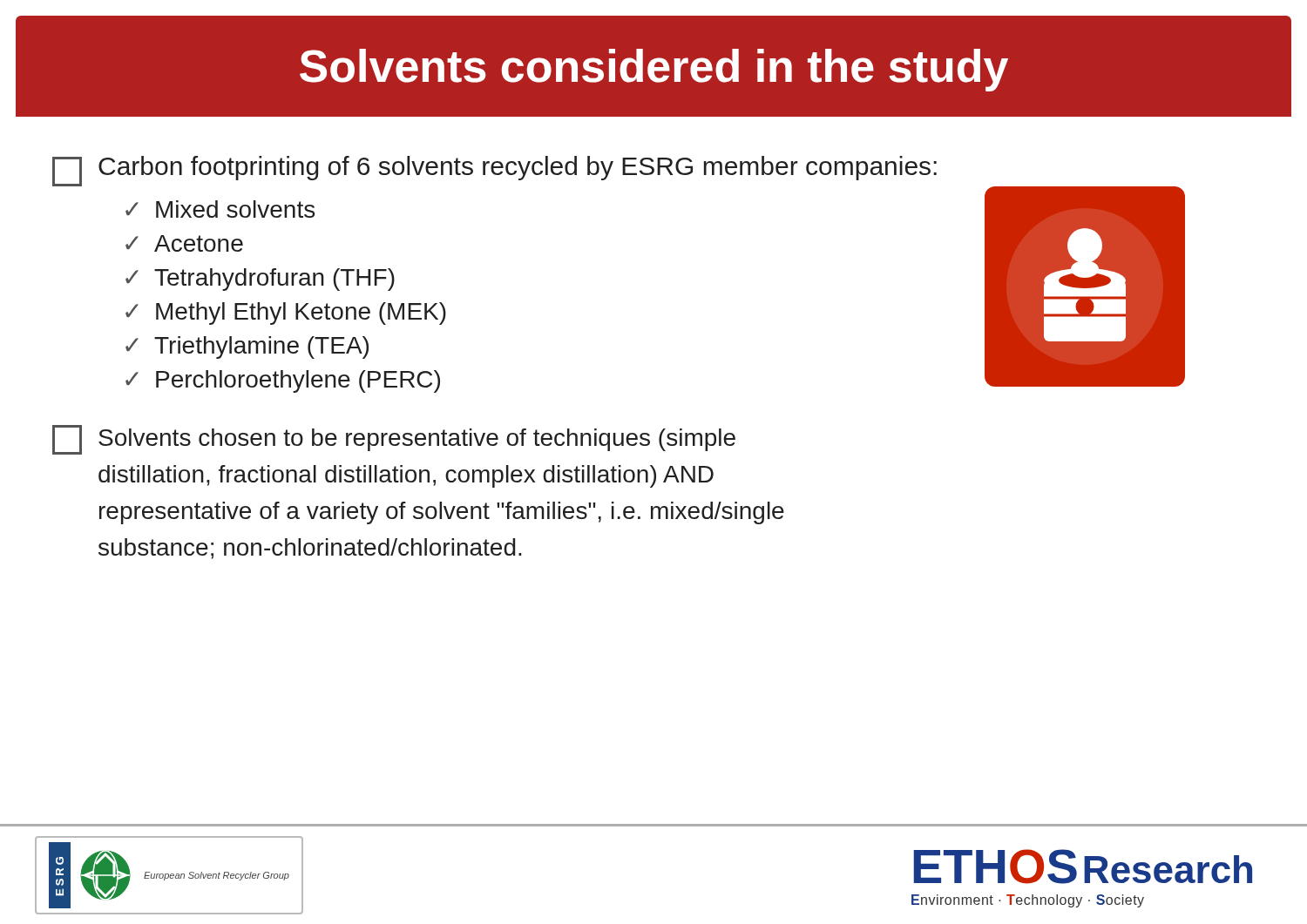Where is the passage that starts "Solvents chosen to be representative of techniques"?
This screenshot has width=1307, height=924.
[444, 493]
